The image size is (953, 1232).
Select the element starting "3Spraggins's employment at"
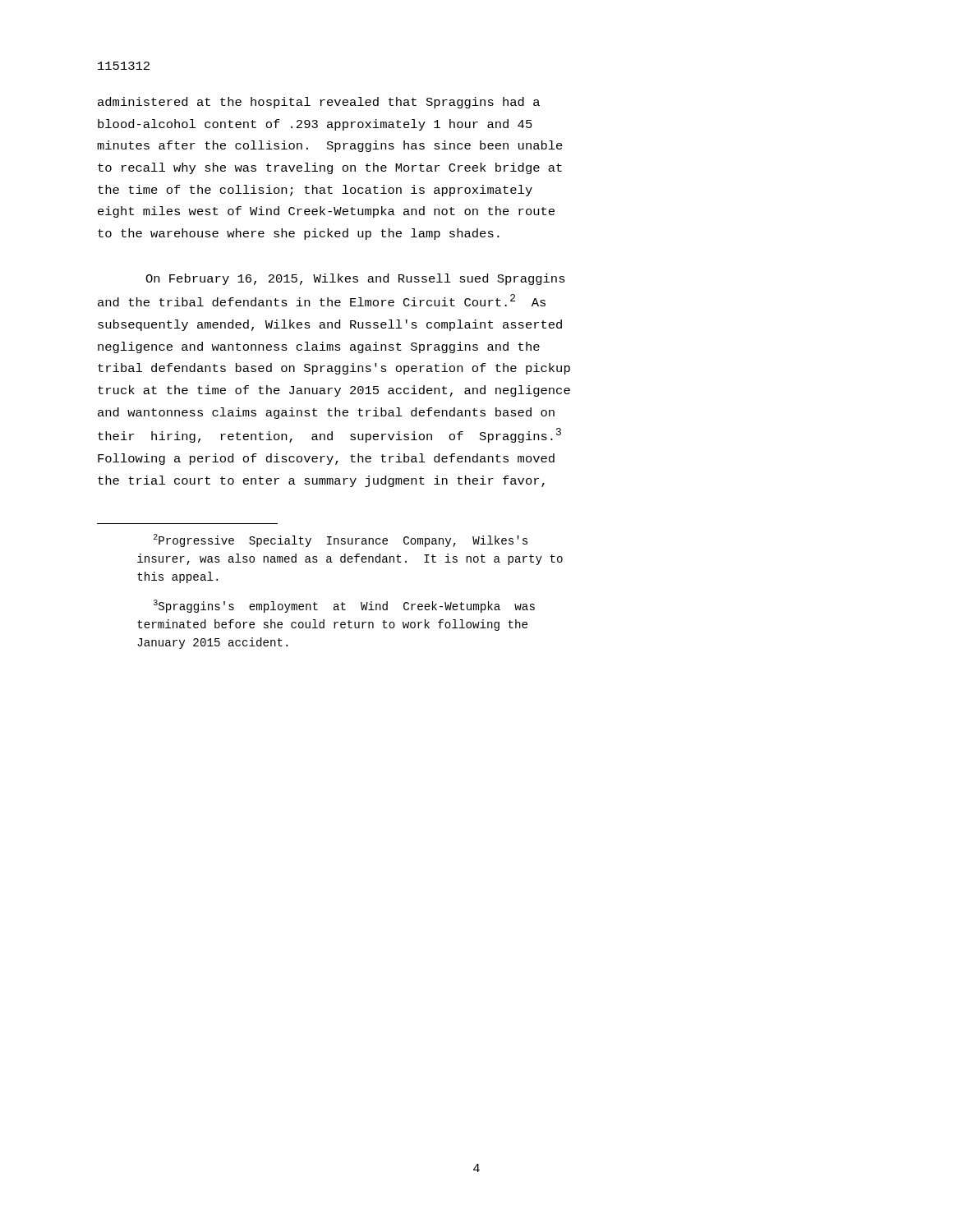[x=316, y=625]
